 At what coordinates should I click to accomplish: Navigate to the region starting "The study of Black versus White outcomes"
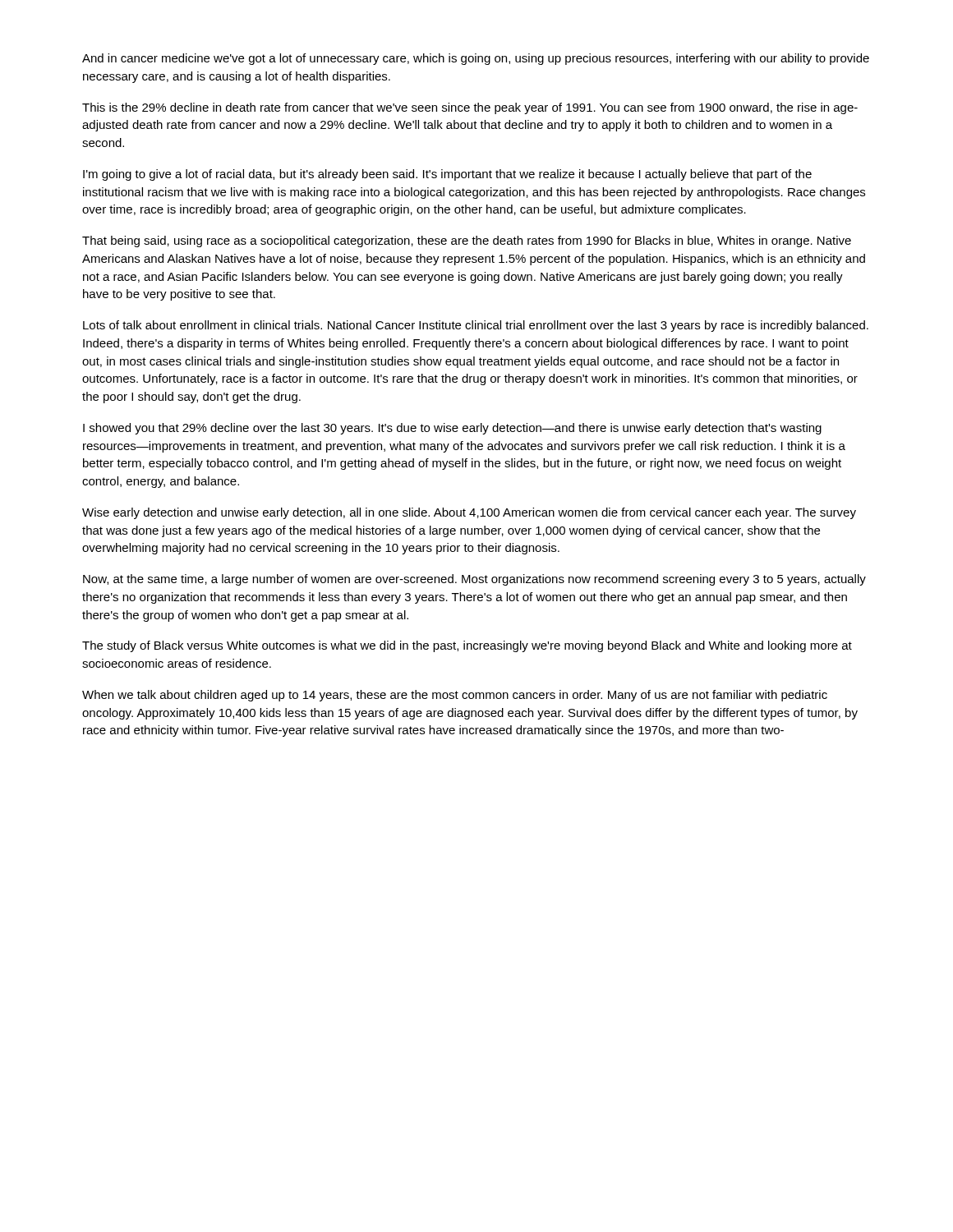(467, 654)
